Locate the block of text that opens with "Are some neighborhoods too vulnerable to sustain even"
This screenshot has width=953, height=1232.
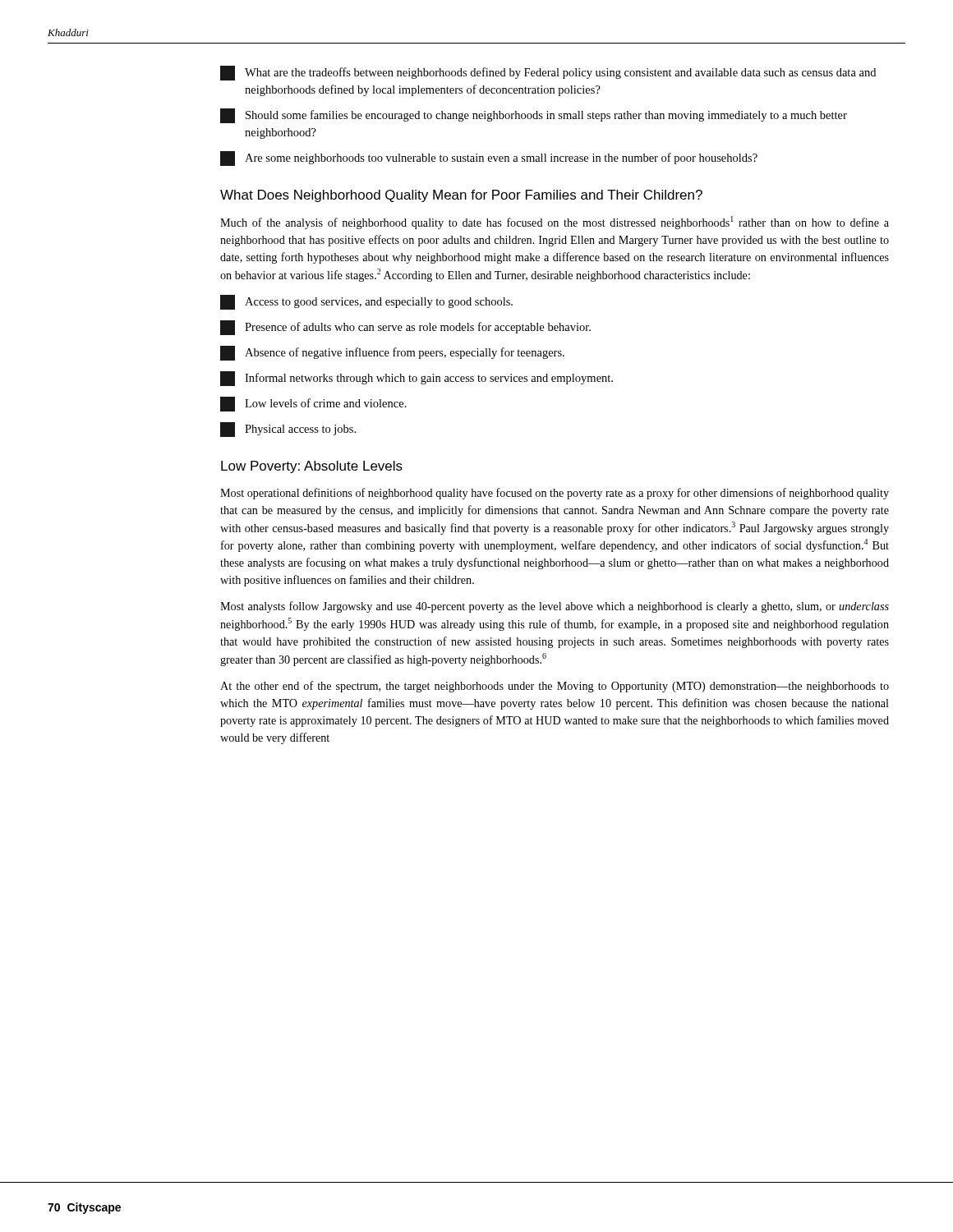pos(555,158)
